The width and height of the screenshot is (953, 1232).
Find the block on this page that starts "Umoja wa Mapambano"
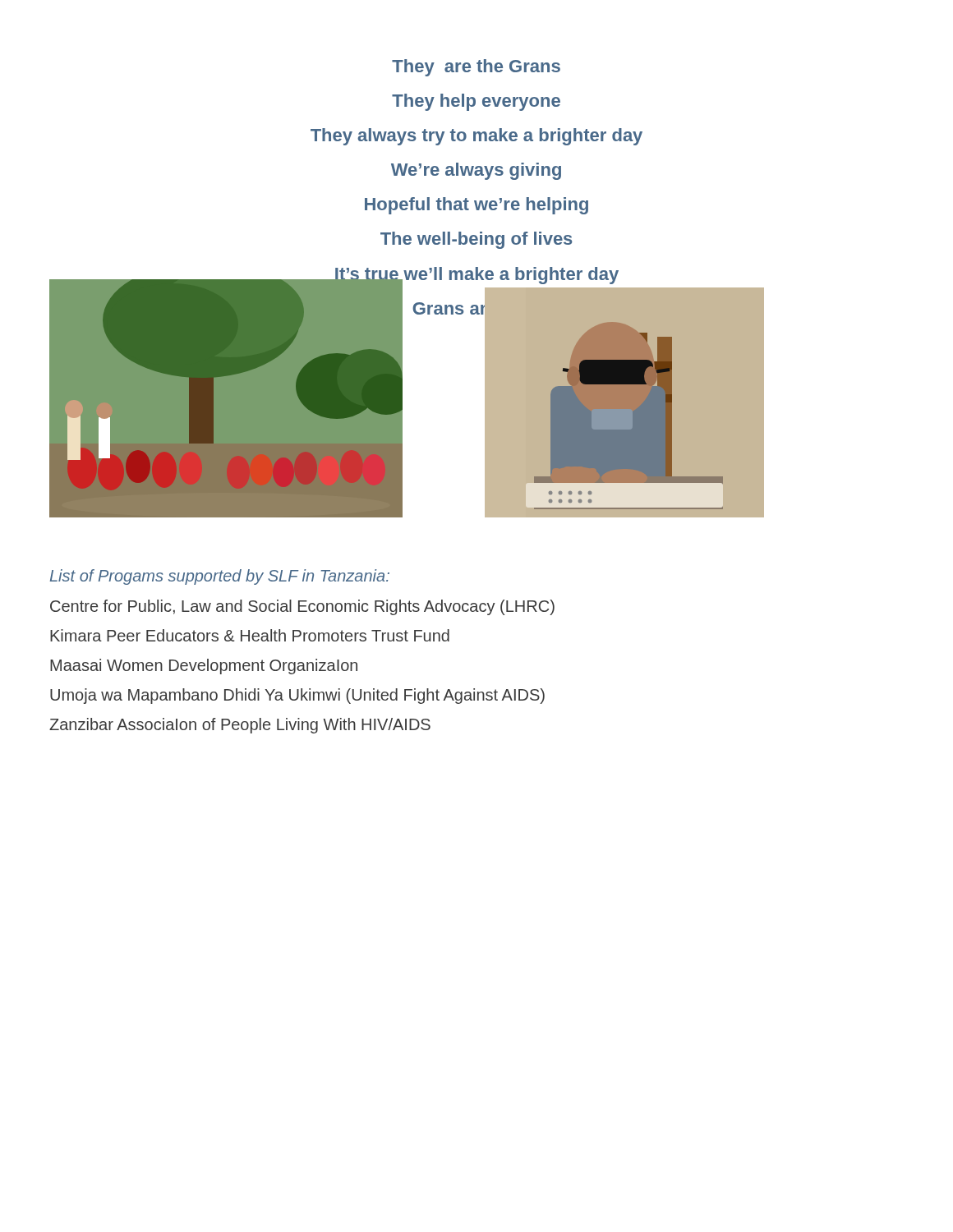pyautogui.click(x=297, y=695)
